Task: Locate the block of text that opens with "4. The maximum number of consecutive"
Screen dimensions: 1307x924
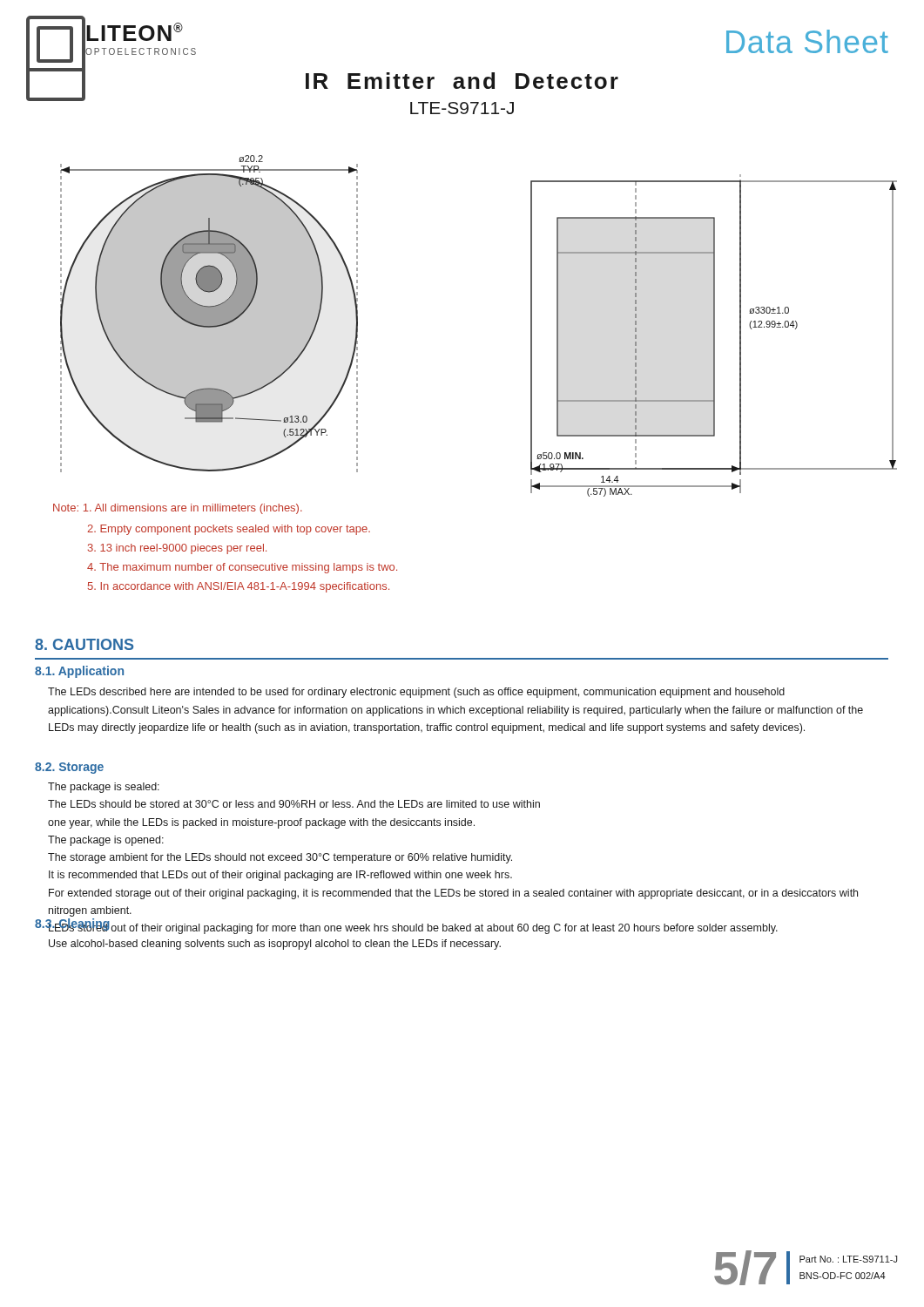Action: coord(243,567)
